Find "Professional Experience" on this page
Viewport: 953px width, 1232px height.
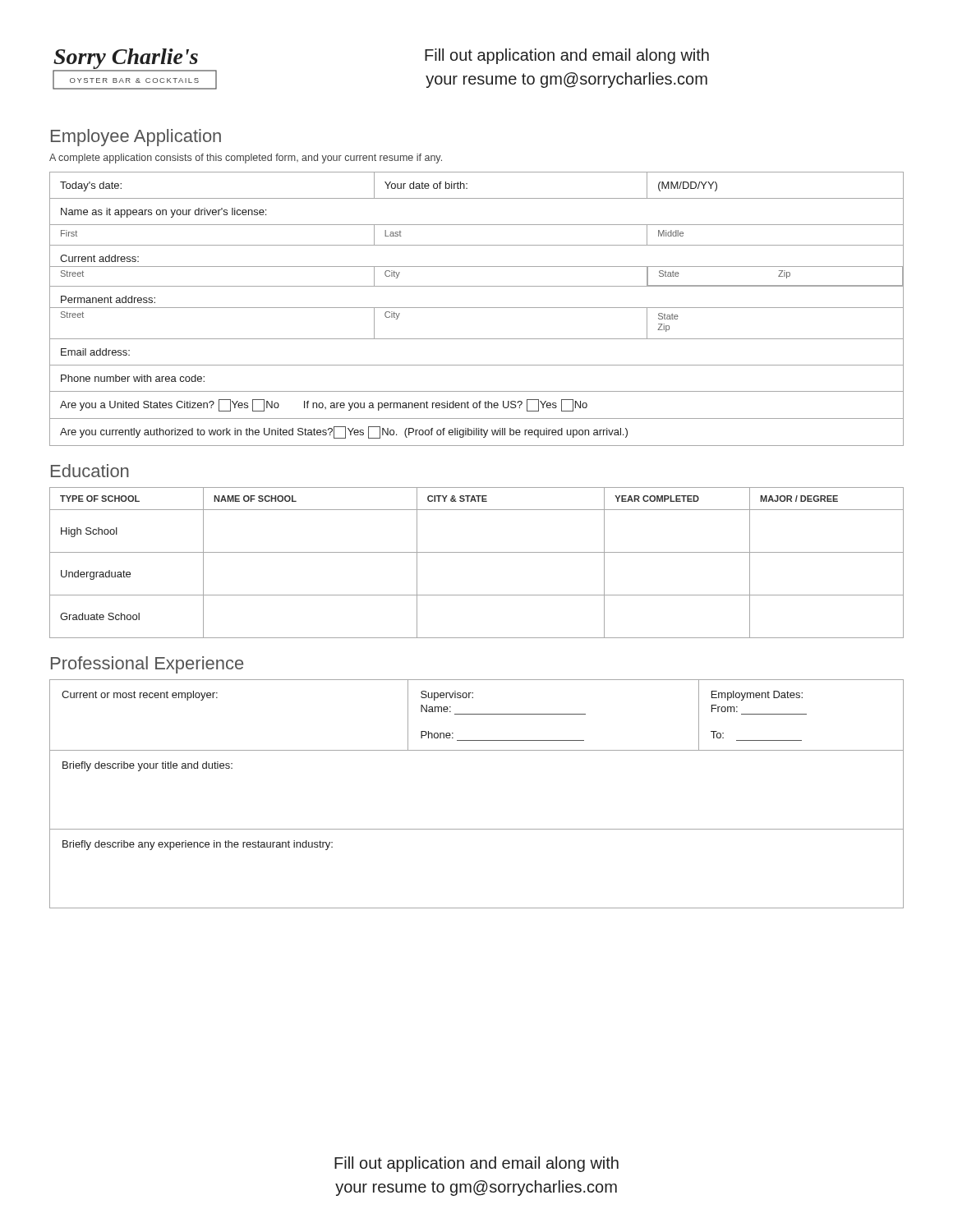(x=147, y=663)
